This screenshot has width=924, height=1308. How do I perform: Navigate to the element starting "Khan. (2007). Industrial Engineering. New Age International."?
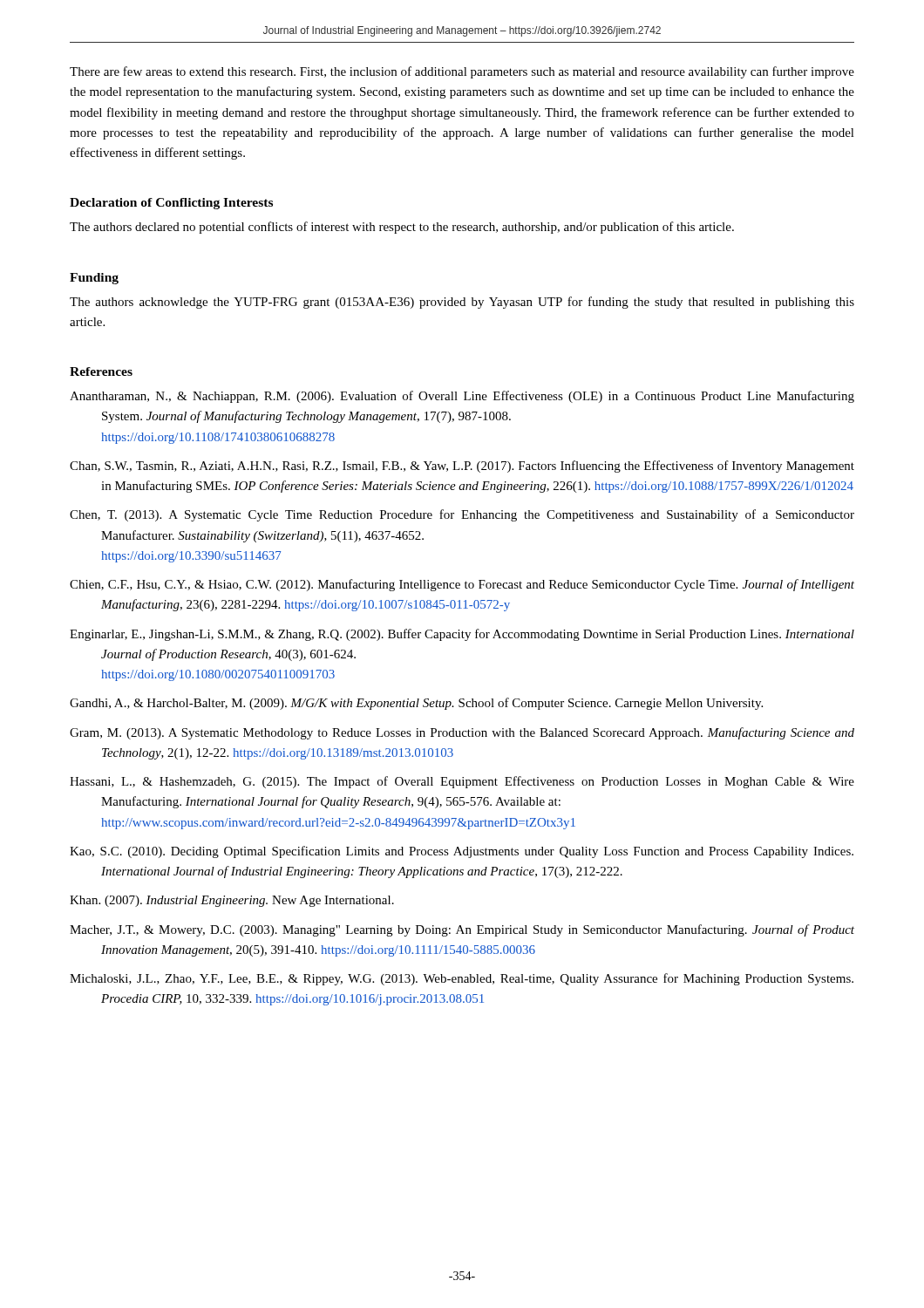click(232, 900)
